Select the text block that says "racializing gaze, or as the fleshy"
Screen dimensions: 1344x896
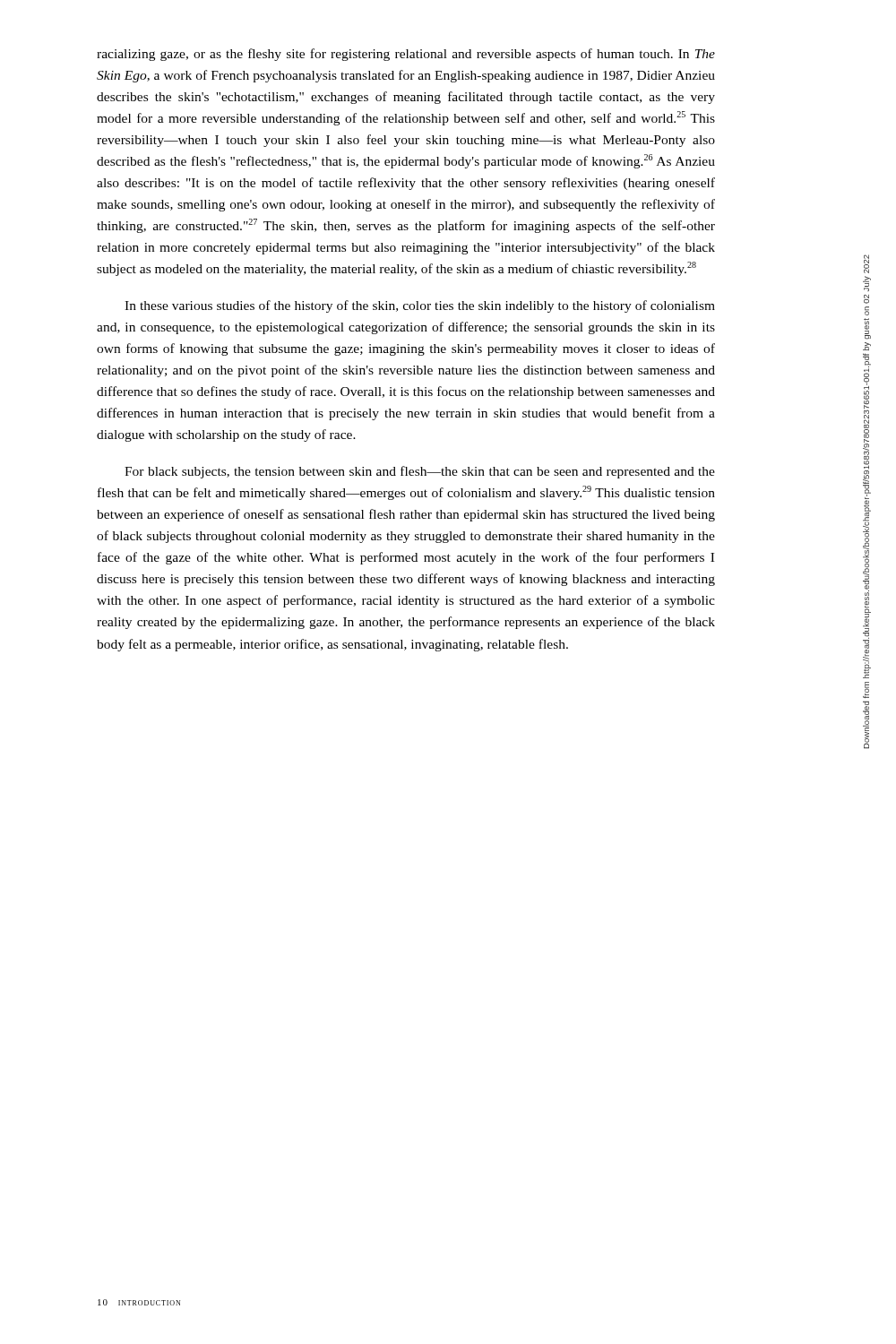[x=406, y=161]
